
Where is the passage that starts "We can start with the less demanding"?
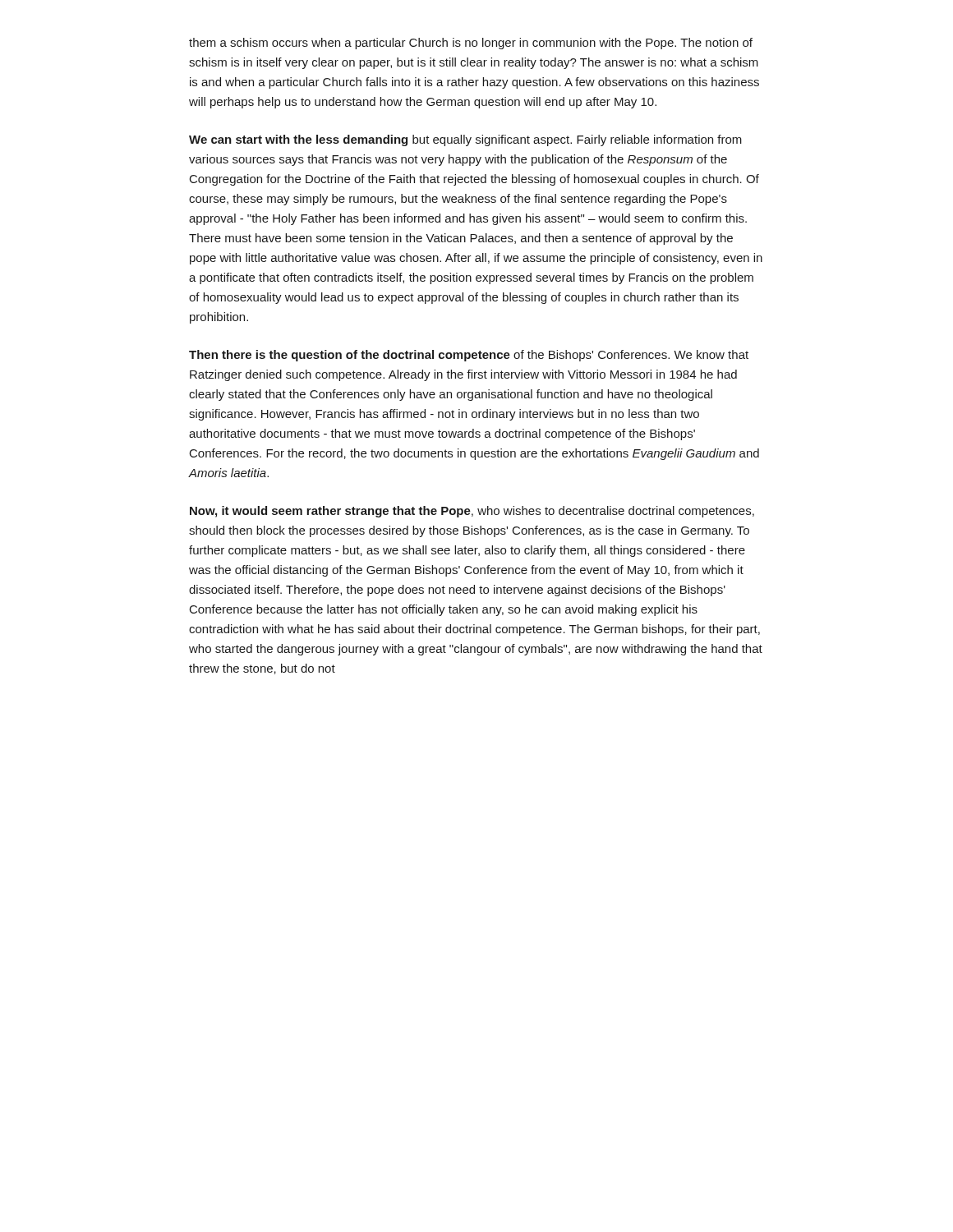click(x=476, y=228)
